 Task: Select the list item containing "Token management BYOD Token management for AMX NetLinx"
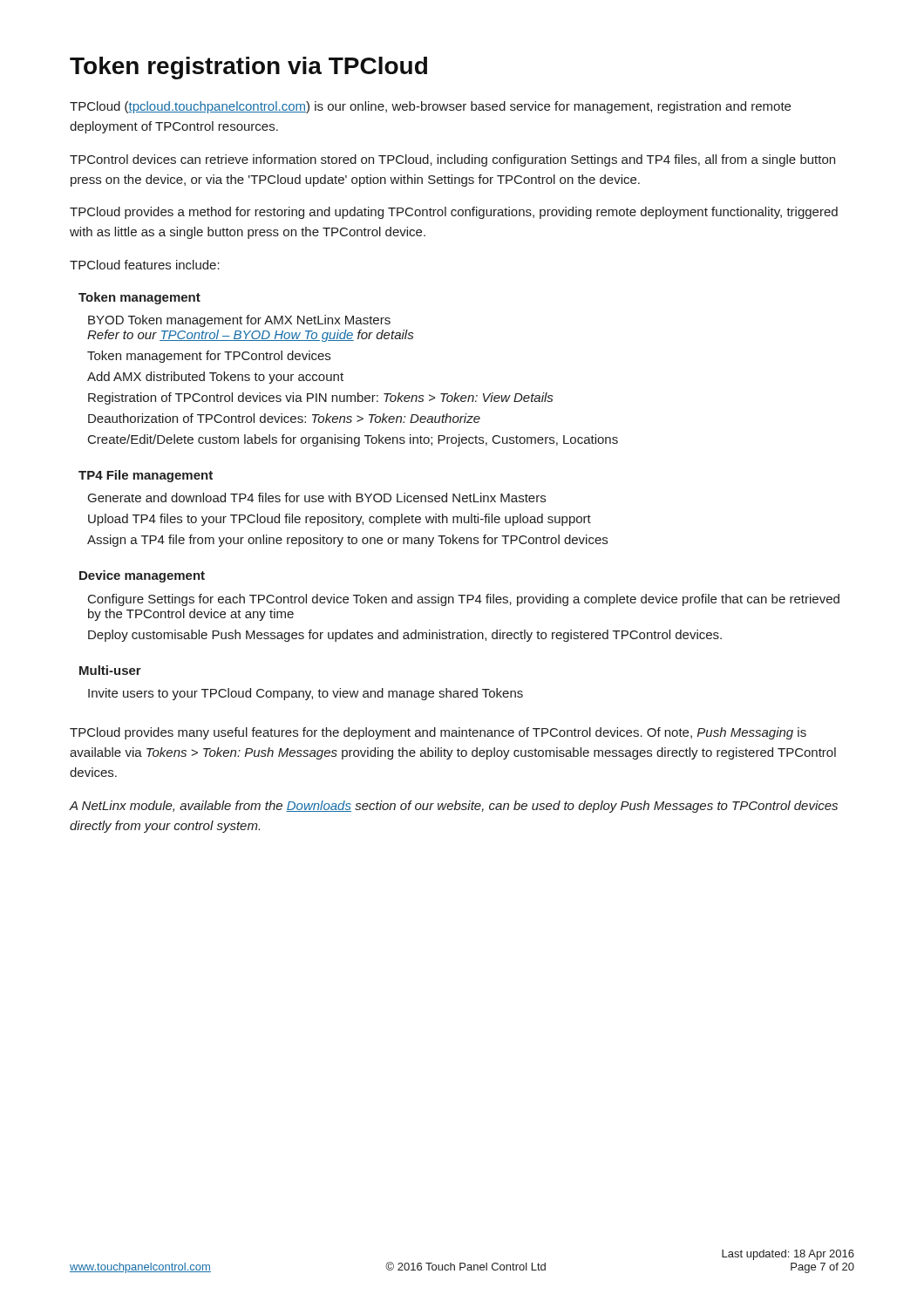pyautogui.click(x=348, y=370)
